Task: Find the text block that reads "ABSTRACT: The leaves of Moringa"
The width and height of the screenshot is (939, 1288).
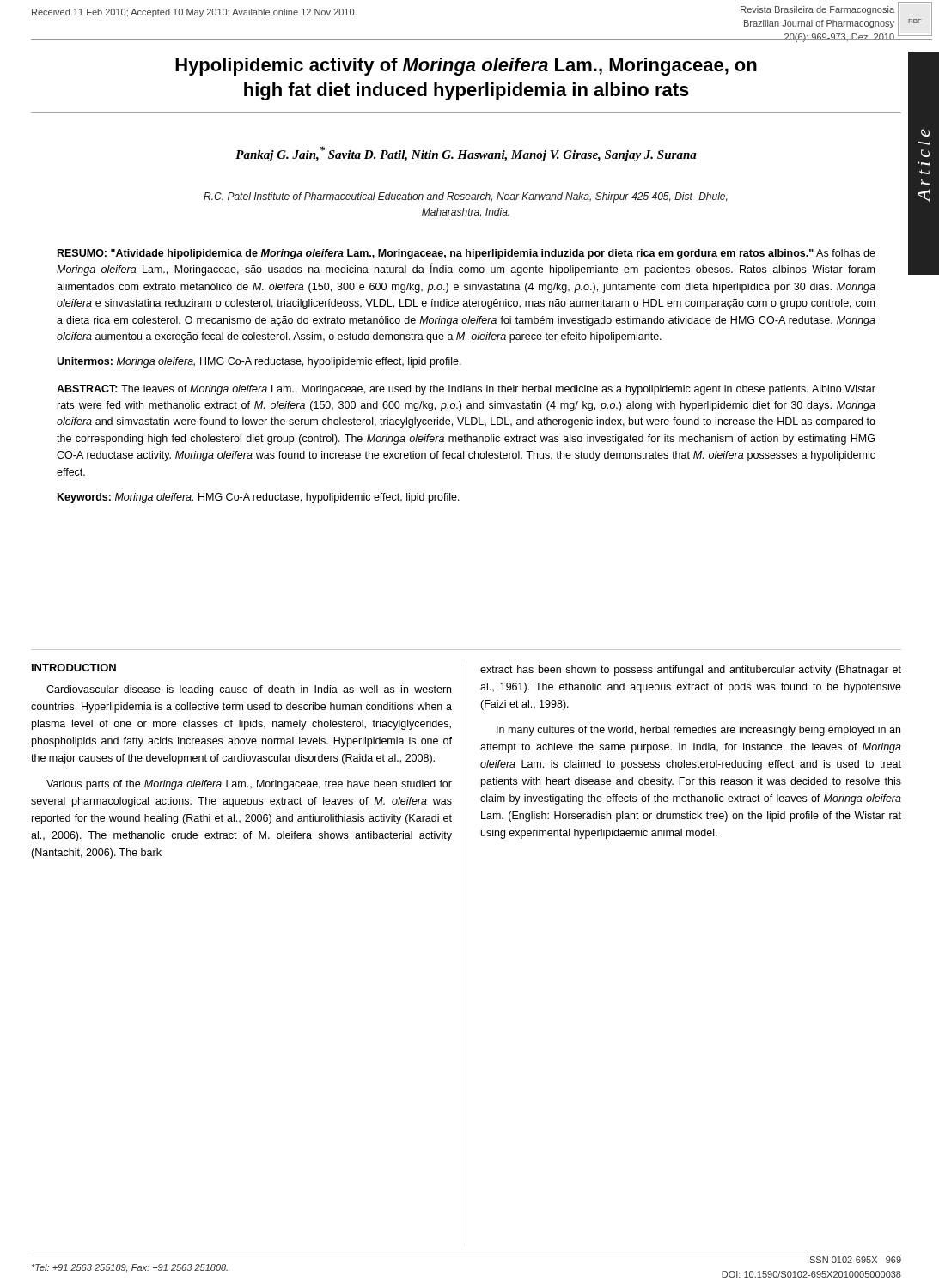Action: [466, 430]
